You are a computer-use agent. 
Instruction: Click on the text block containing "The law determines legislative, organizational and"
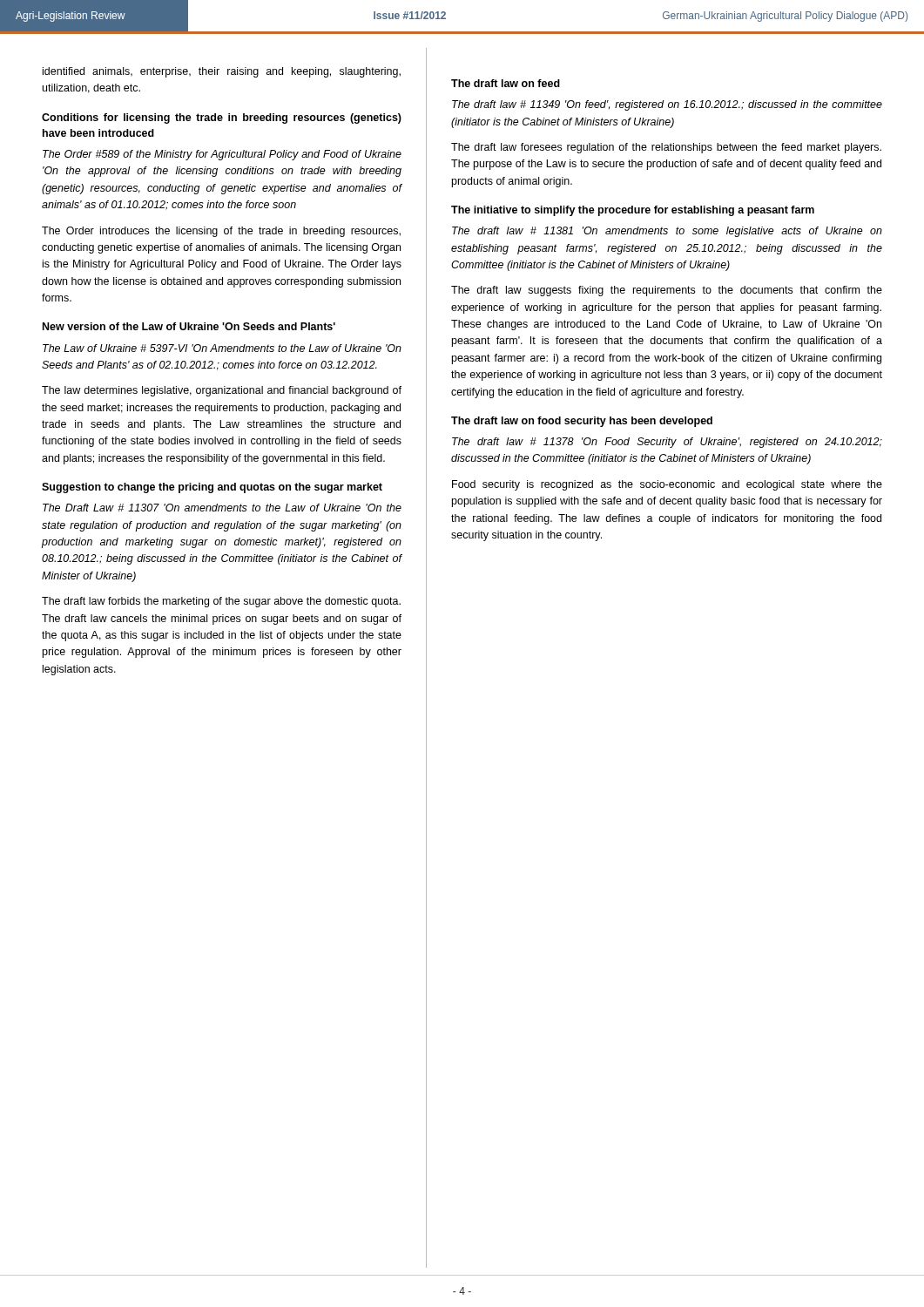(x=222, y=424)
